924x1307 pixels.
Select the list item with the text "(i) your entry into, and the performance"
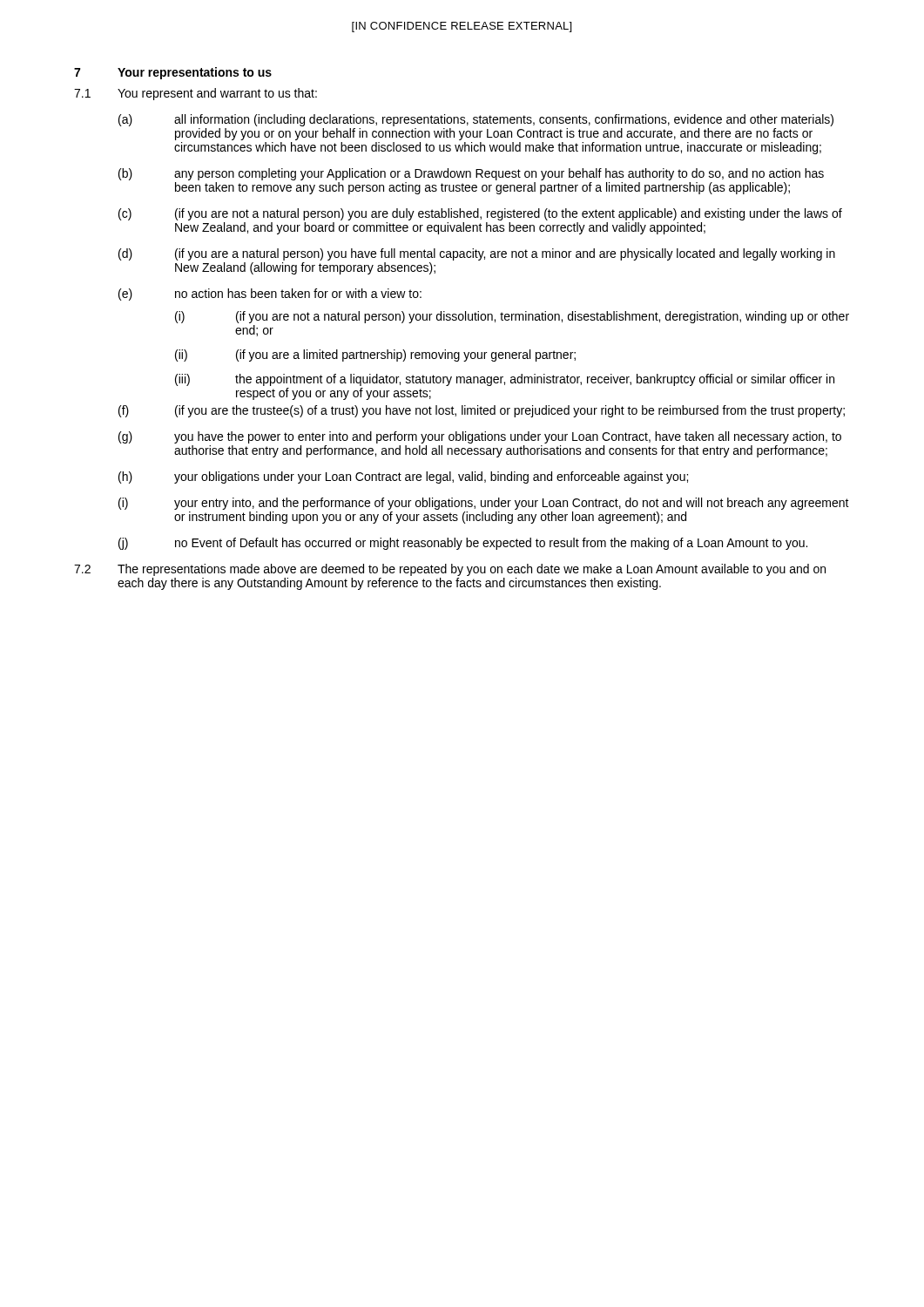(484, 510)
